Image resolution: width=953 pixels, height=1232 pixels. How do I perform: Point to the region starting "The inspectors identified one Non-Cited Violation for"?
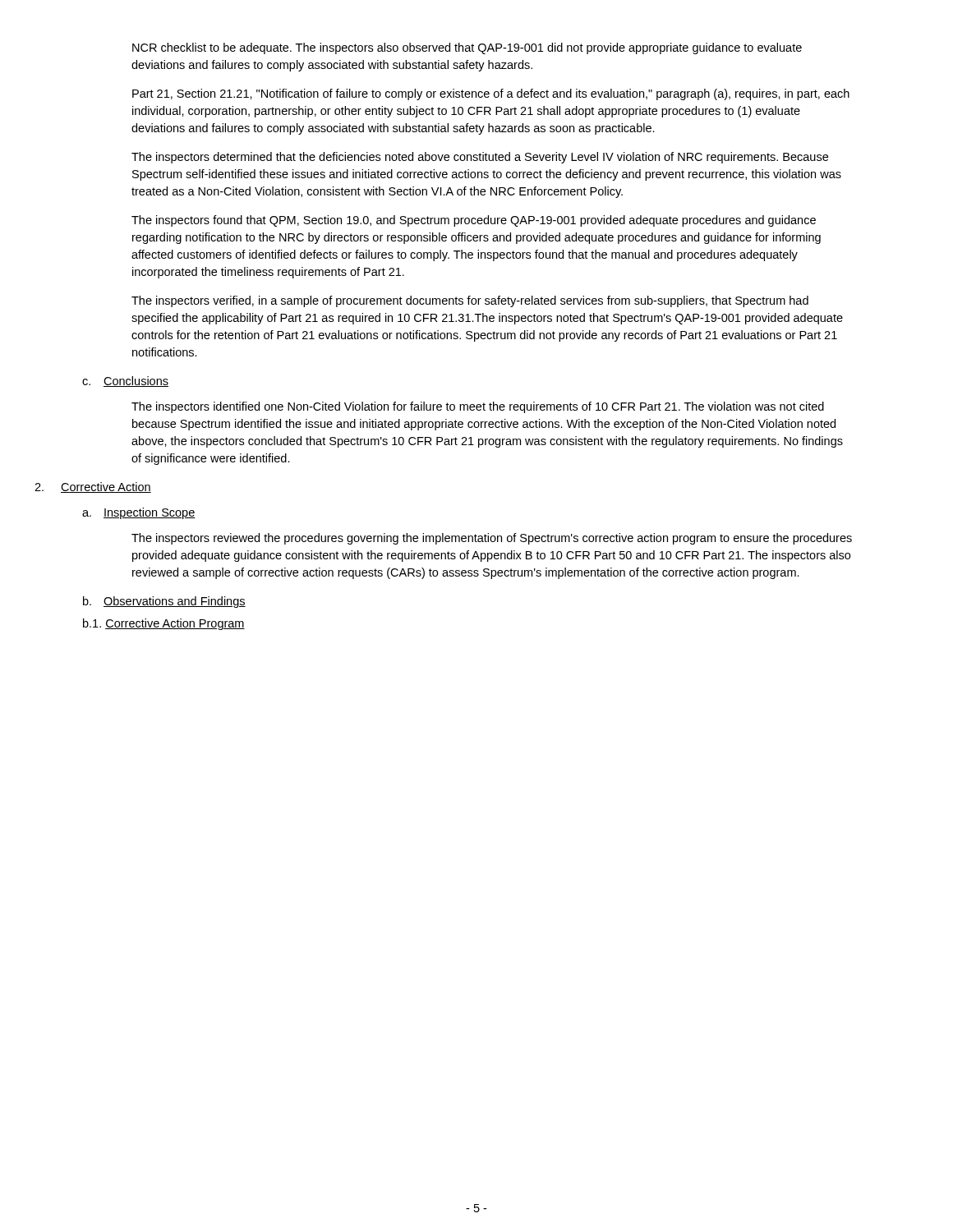click(x=493, y=433)
